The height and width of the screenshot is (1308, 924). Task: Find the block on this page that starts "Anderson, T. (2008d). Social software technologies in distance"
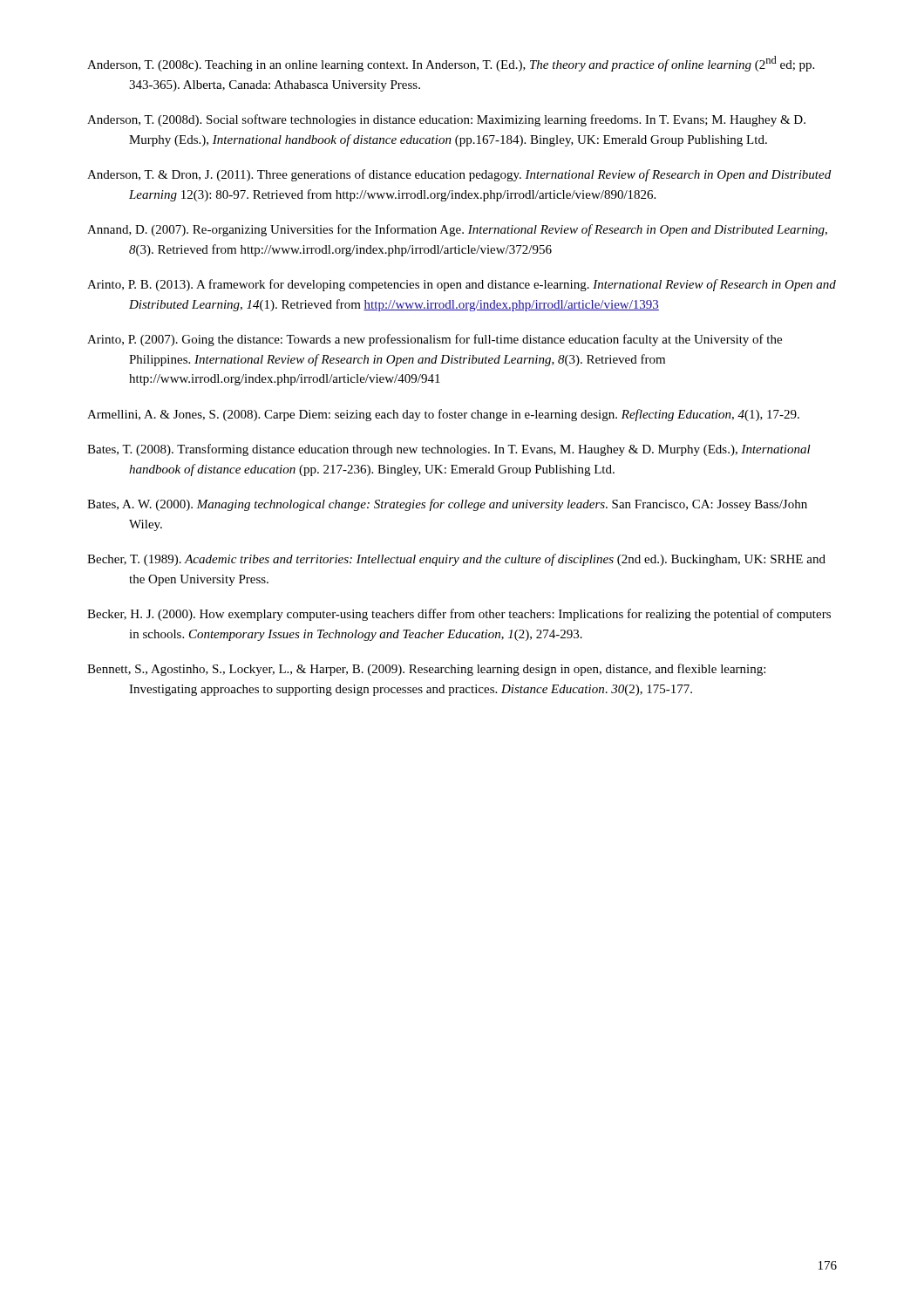[x=447, y=129]
